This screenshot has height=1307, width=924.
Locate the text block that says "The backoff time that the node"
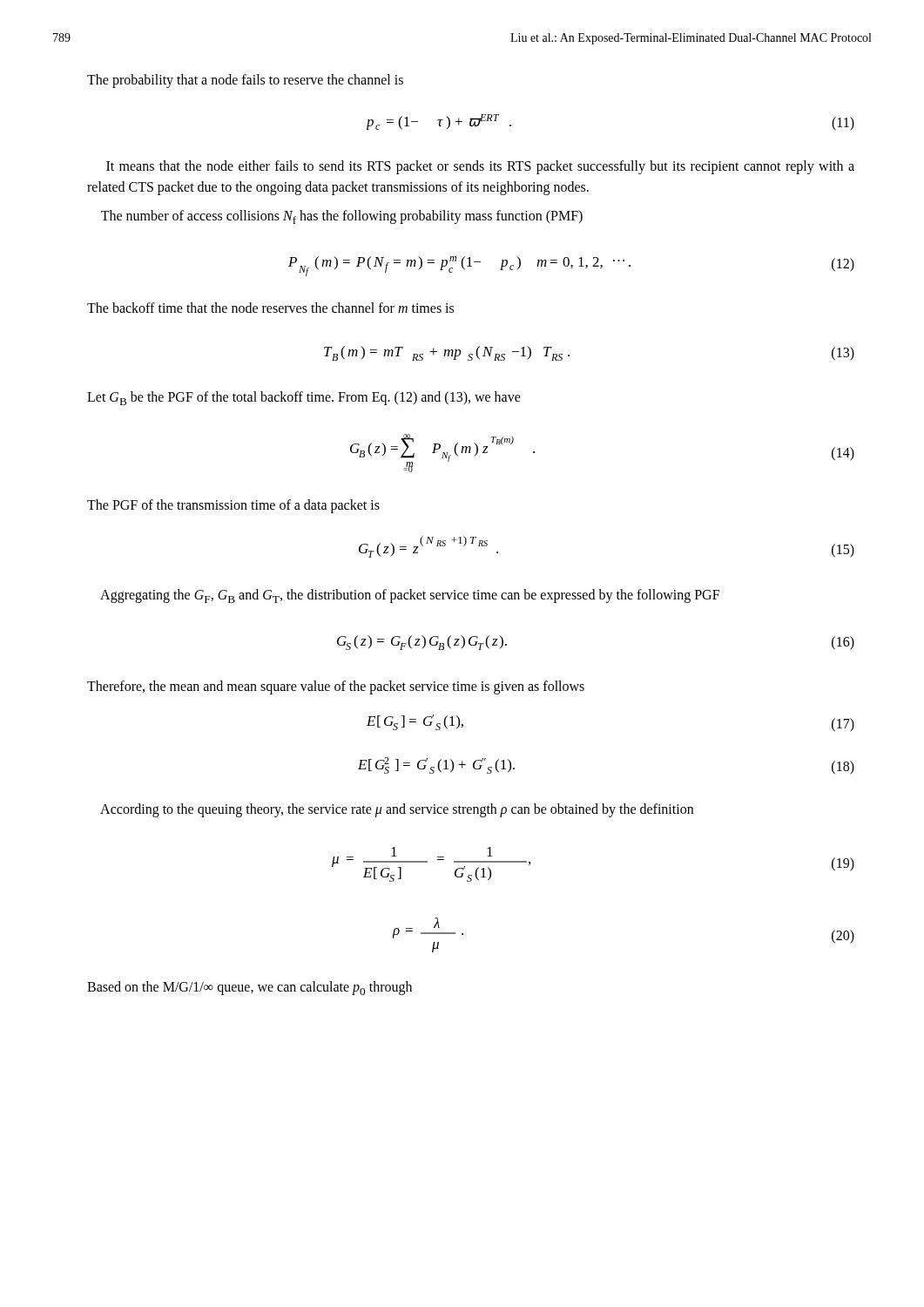click(x=271, y=308)
